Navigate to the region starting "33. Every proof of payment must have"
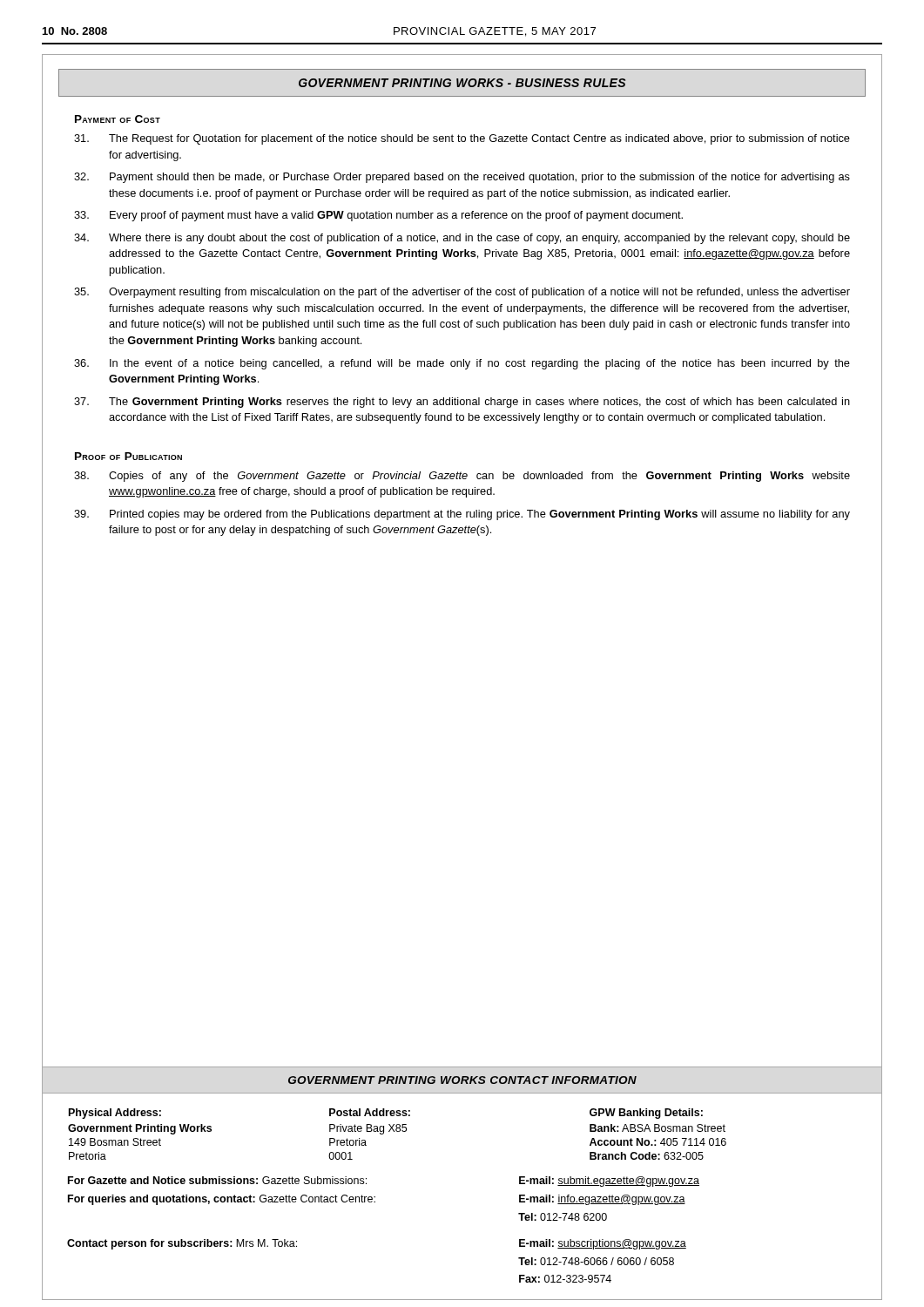The height and width of the screenshot is (1307, 924). pos(462,216)
